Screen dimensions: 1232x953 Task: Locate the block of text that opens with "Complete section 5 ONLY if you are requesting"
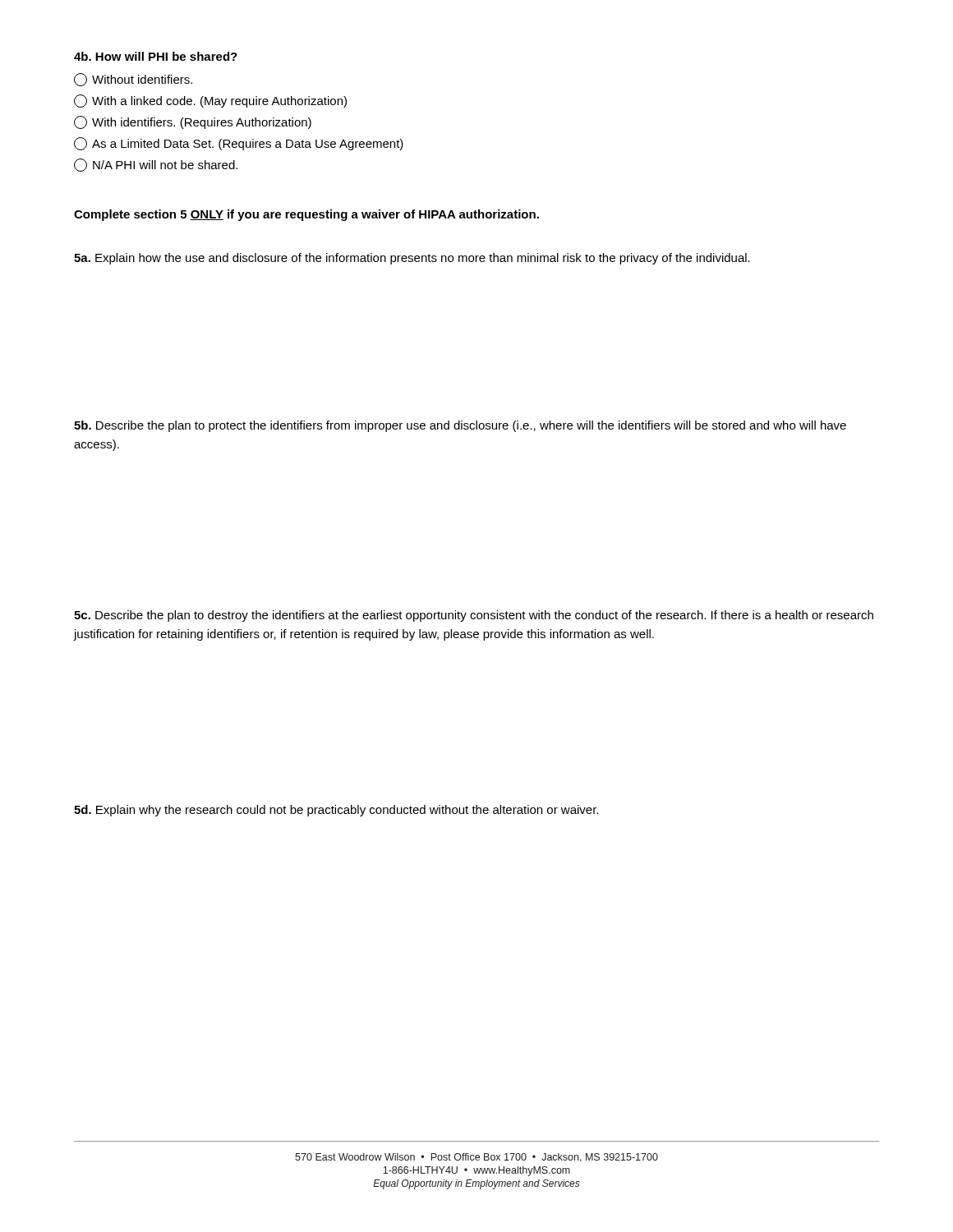tap(307, 214)
